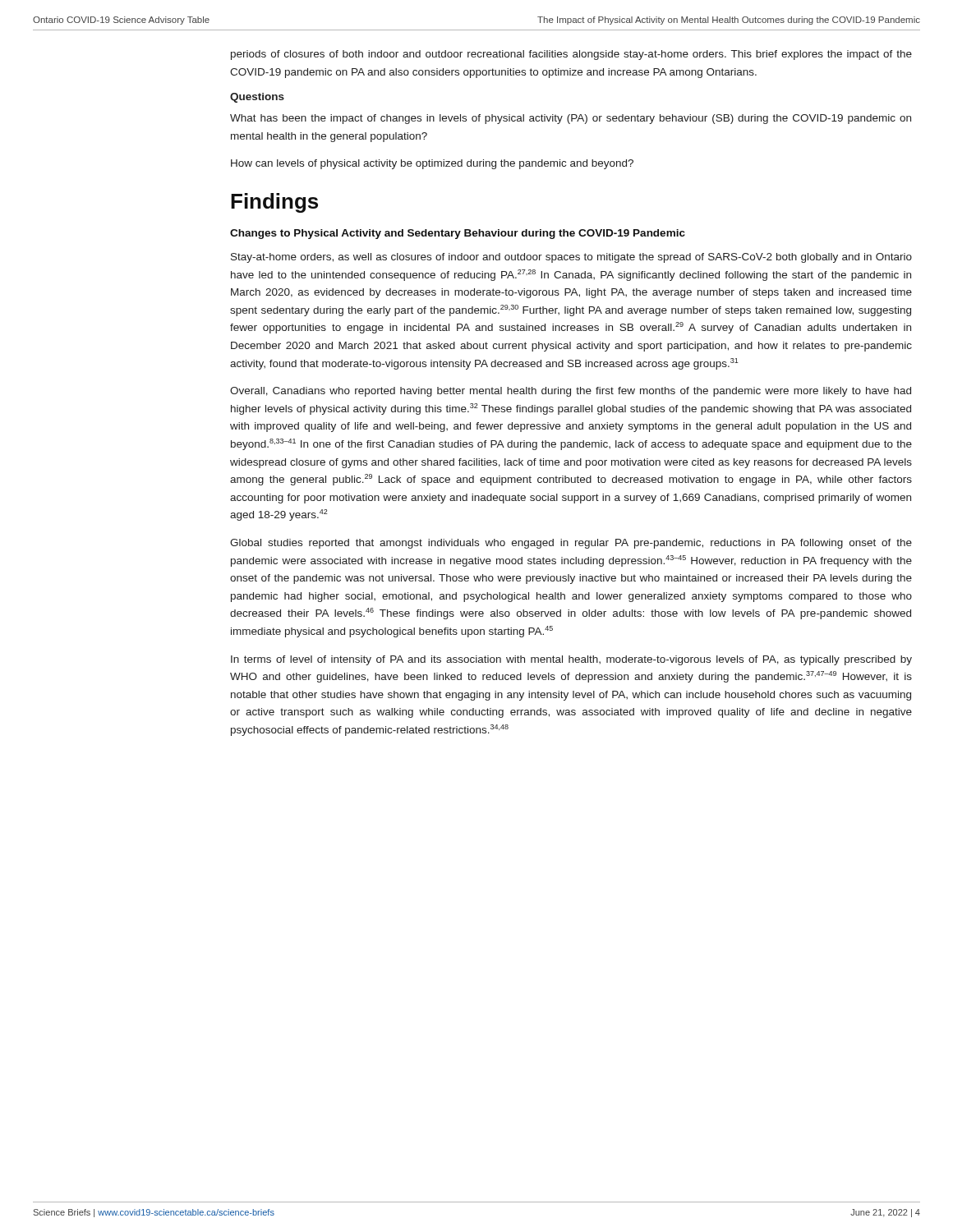Viewport: 953px width, 1232px height.
Task: Select the text block that says "In terms of level of intensity of"
Action: [571, 694]
